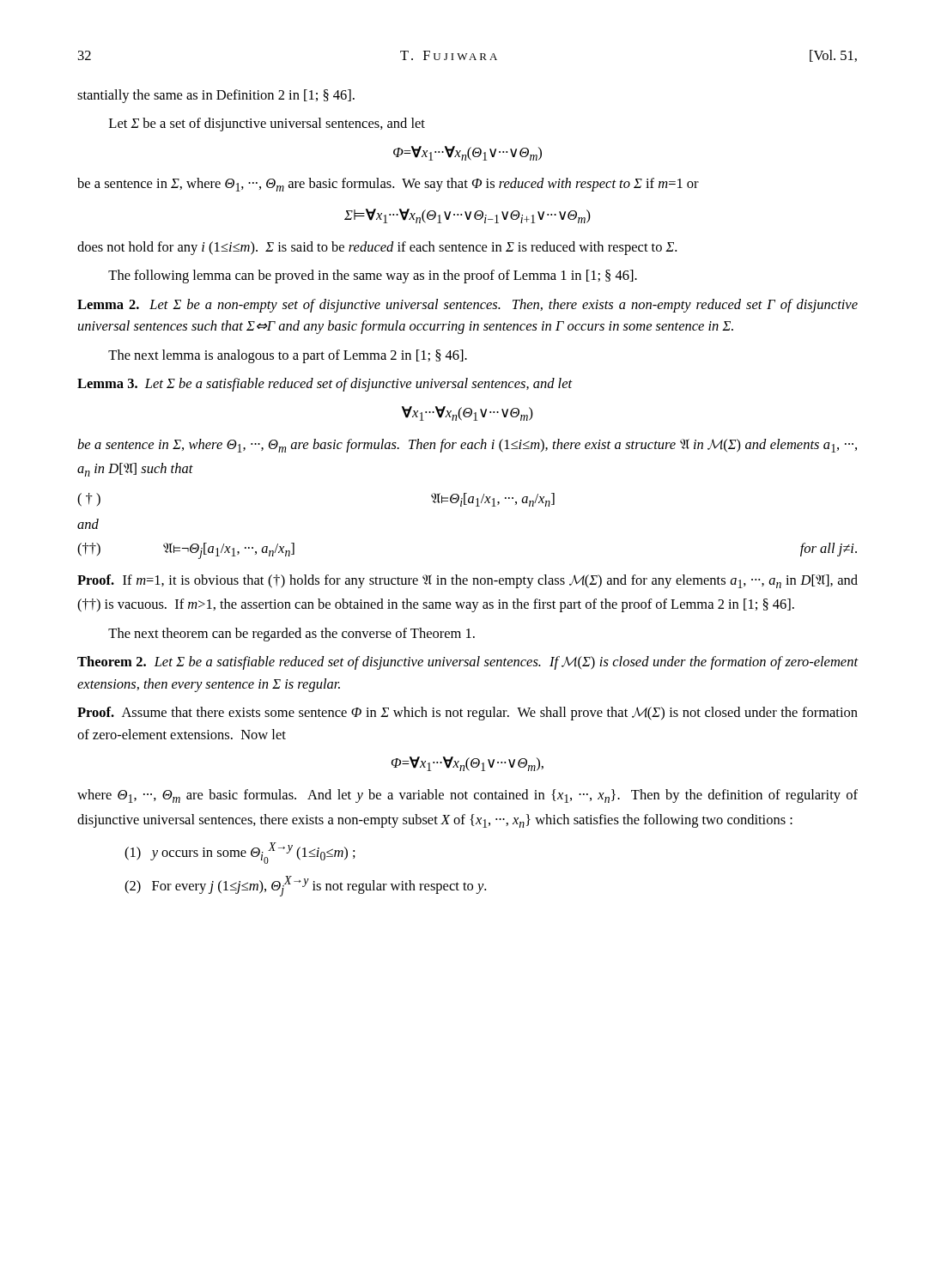Image resolution: width=935 pixels, height=1288 pixels.
Task: Click on the text block with the text "Proof. If m=1, it is"
Action: pyautogui.click(x=467, y=592)
